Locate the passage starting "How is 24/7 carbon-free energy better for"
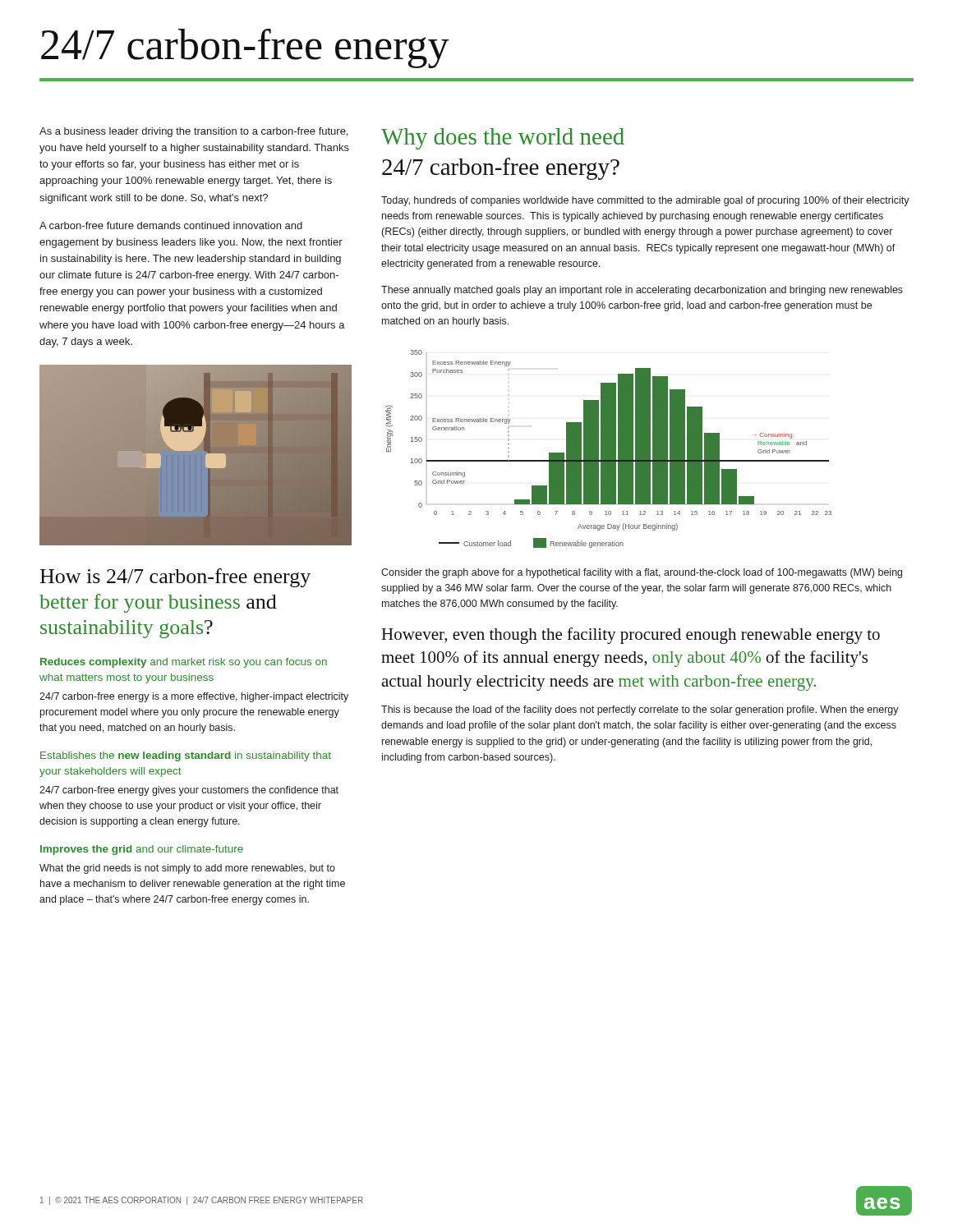The image size is (953, 1232). click(196, 602)
